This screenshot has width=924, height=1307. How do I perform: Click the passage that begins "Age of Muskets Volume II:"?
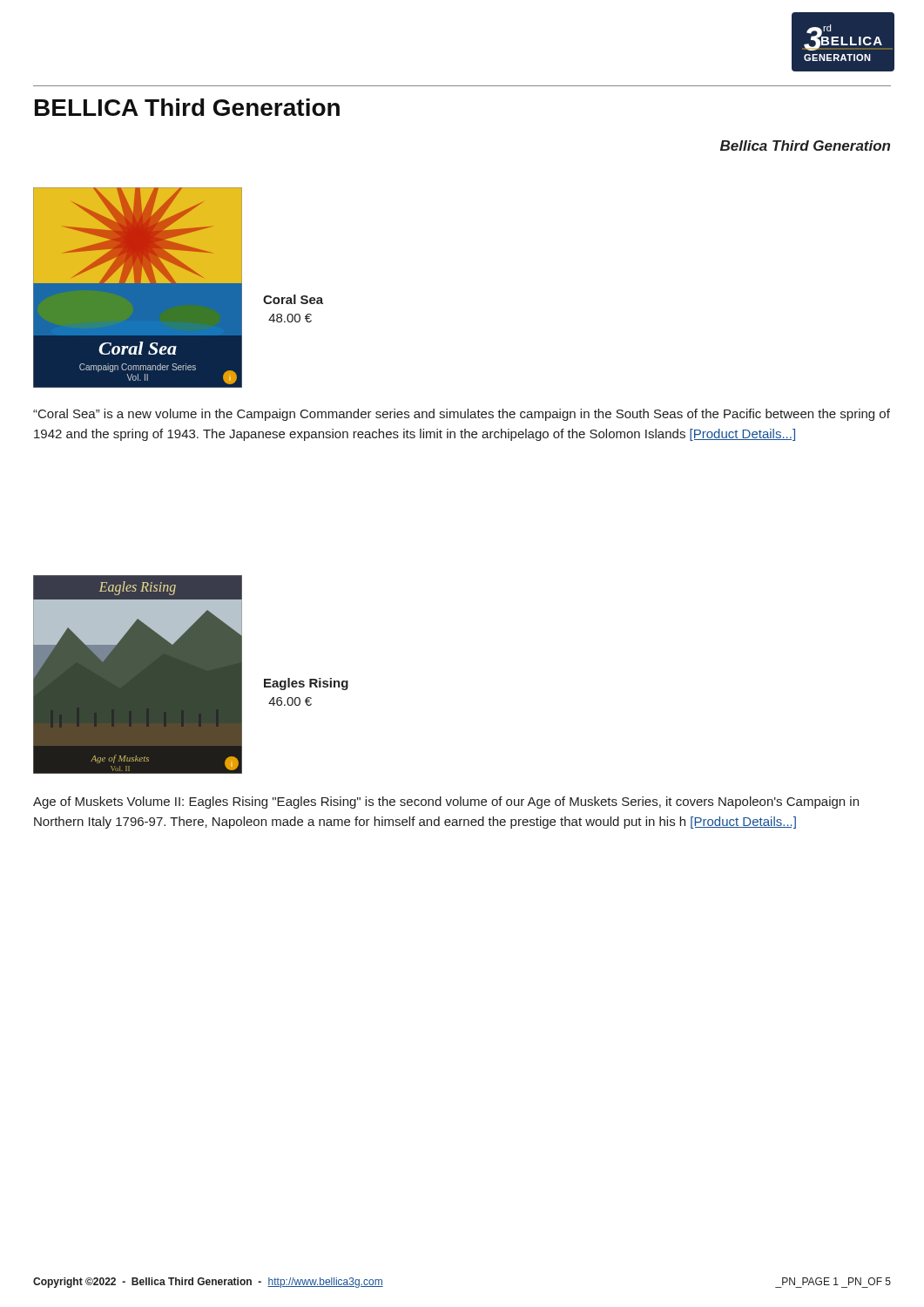tap(446, 811)
